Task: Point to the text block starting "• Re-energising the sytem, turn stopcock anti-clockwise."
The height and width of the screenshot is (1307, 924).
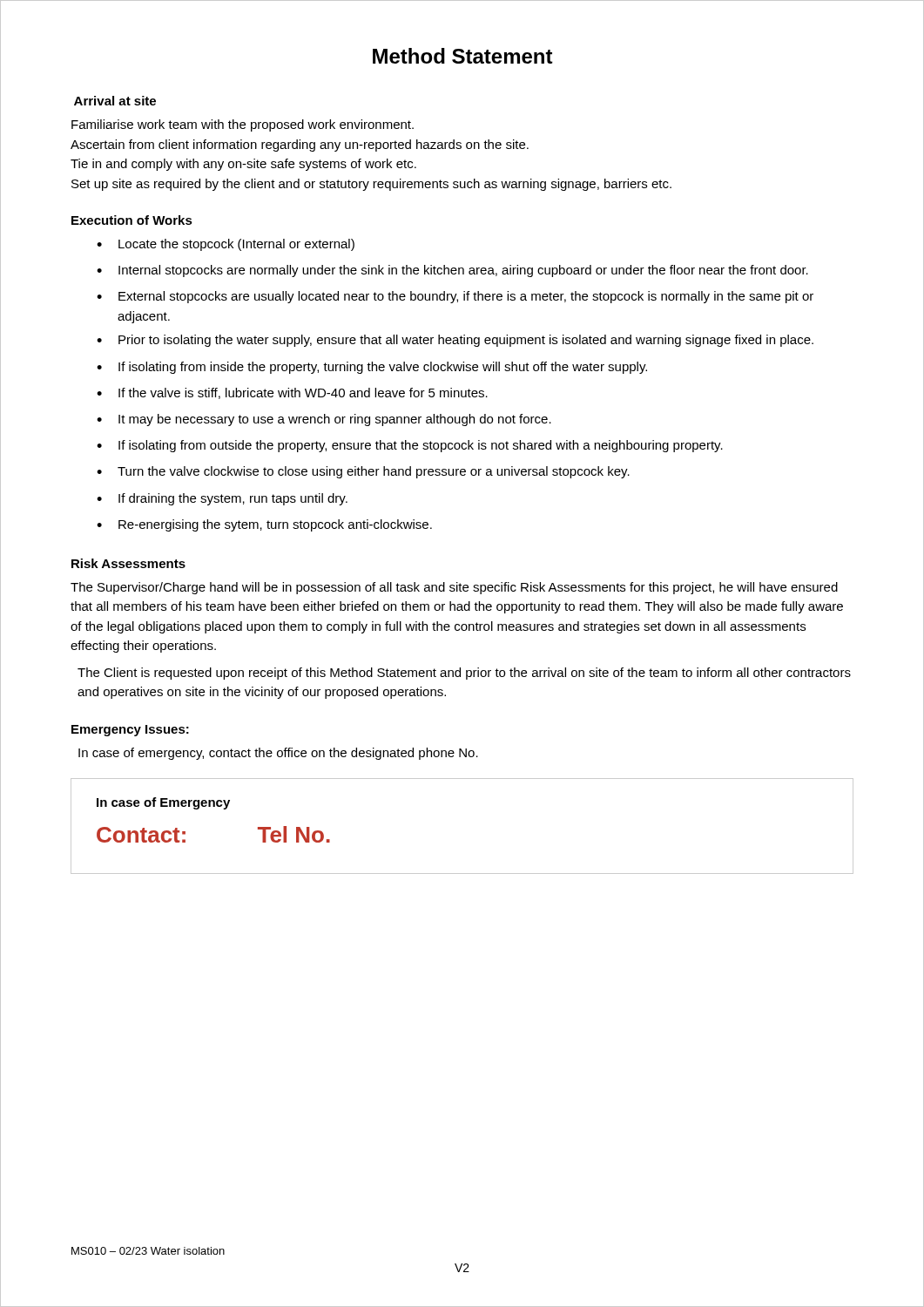Action: click(x=265, y=526)
